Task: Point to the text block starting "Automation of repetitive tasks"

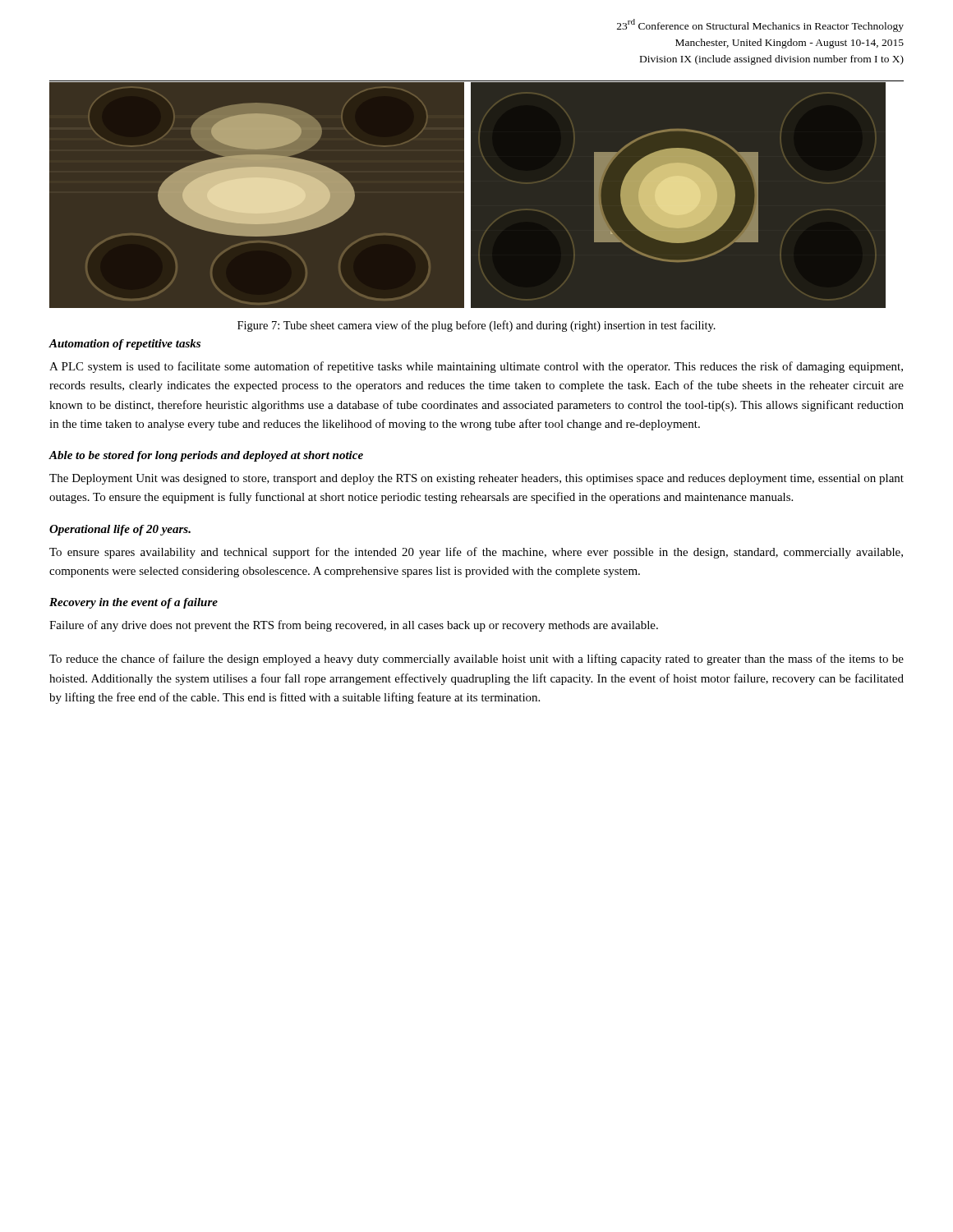Action: coord(125,343)
